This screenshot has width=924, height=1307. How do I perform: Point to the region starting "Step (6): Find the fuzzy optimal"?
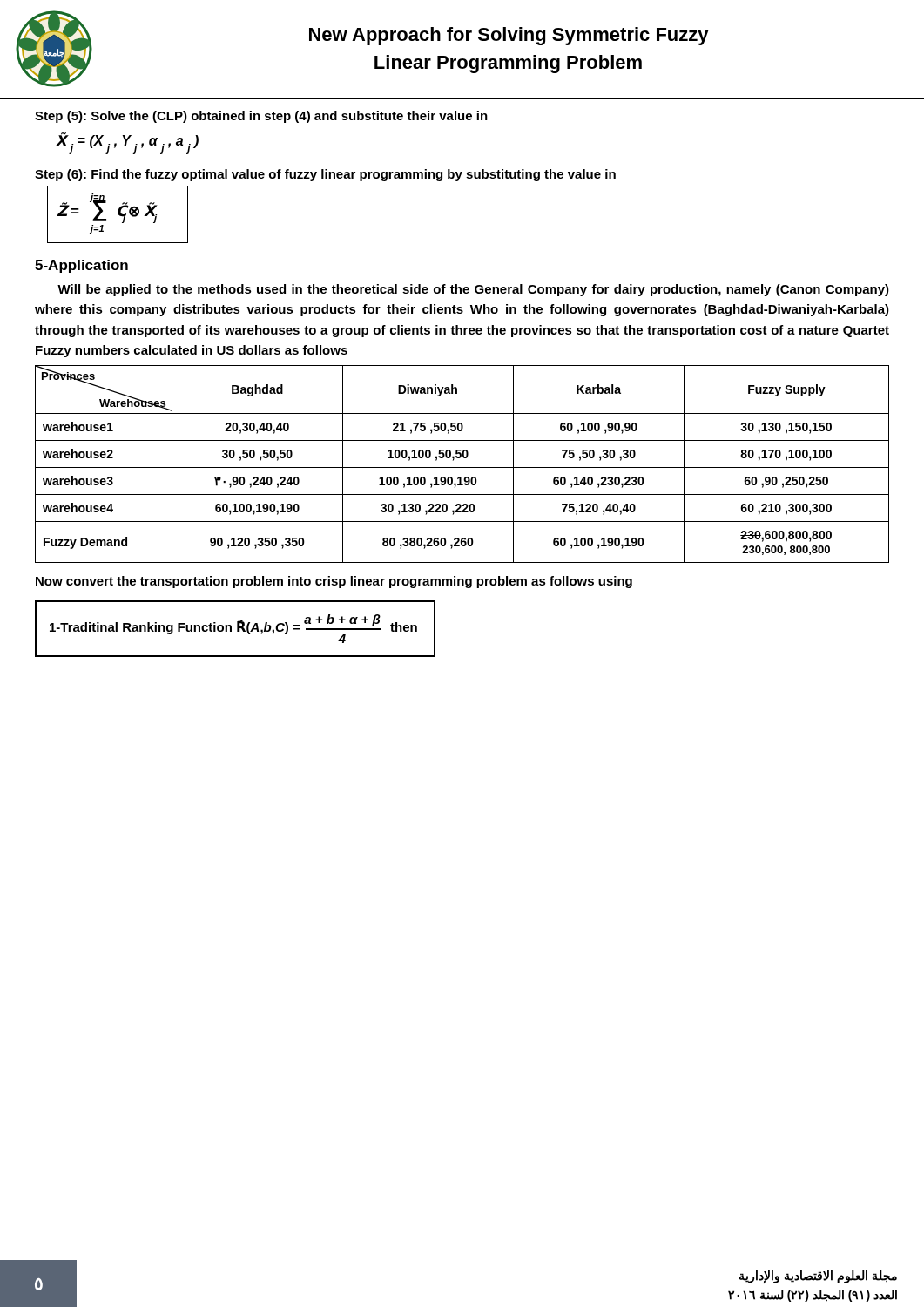[326, 174]
